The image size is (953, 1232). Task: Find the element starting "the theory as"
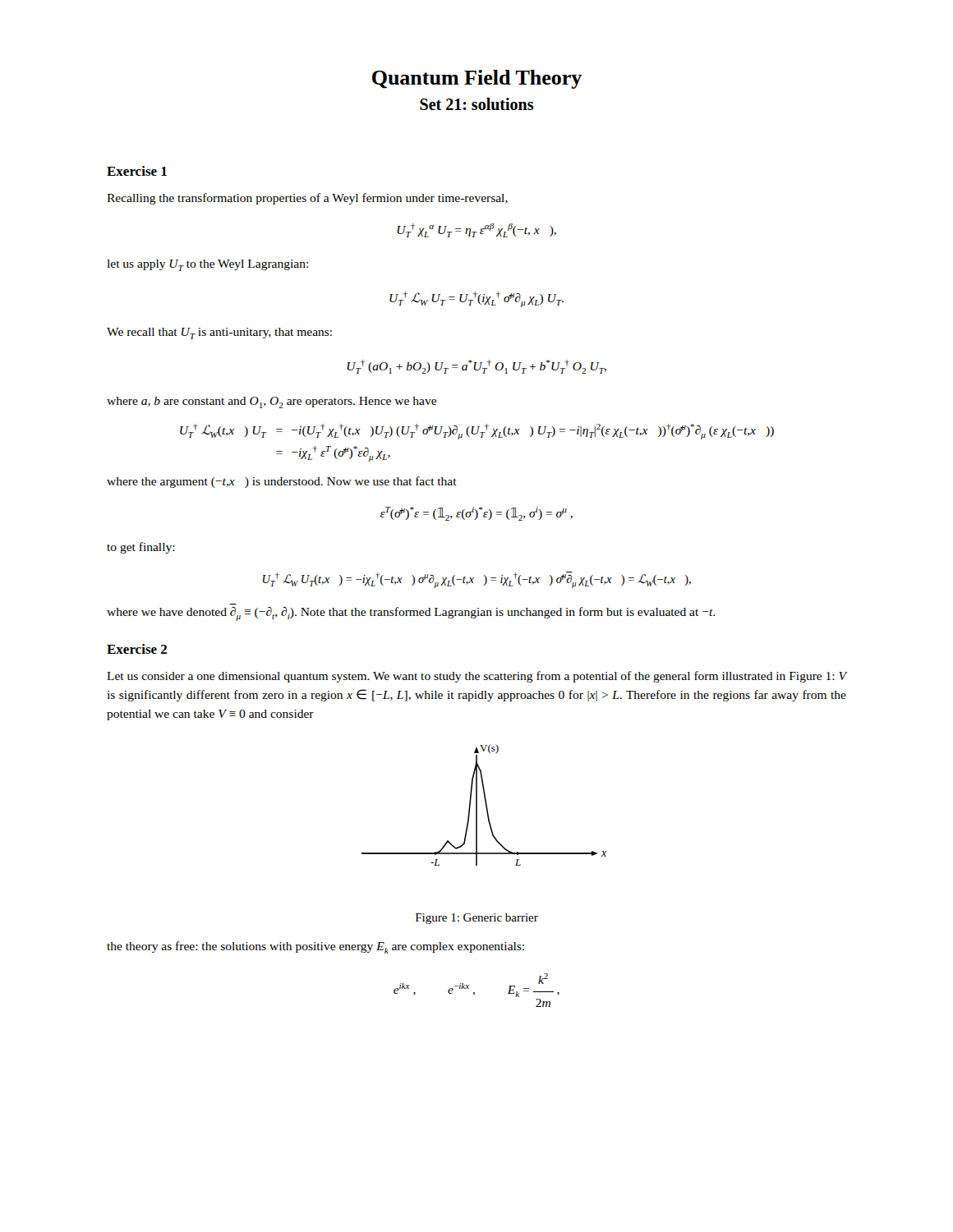316,947
